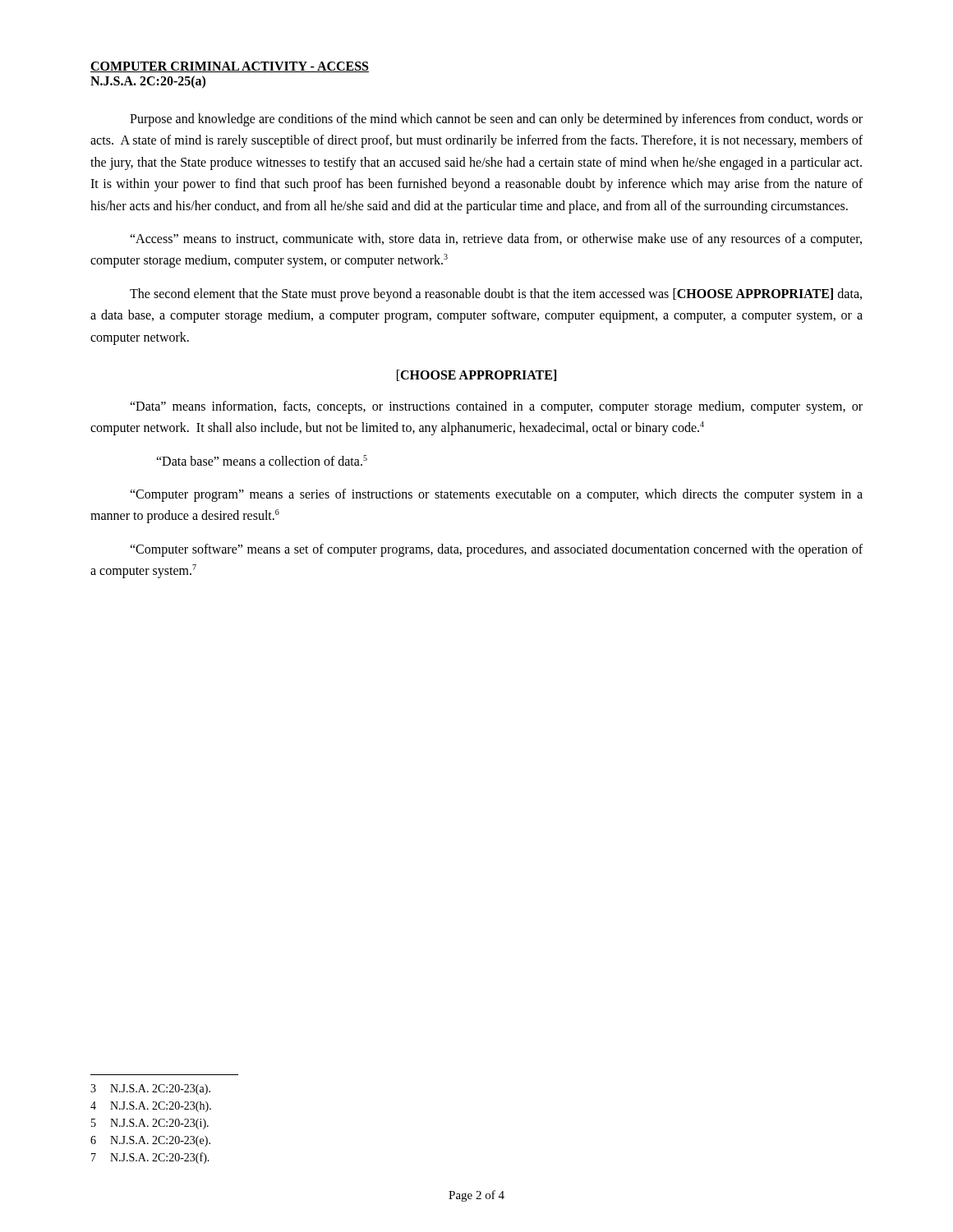Find the text block containing "“Data” means information,"
Screen dimensions: 1232x953
coord(476,418)
